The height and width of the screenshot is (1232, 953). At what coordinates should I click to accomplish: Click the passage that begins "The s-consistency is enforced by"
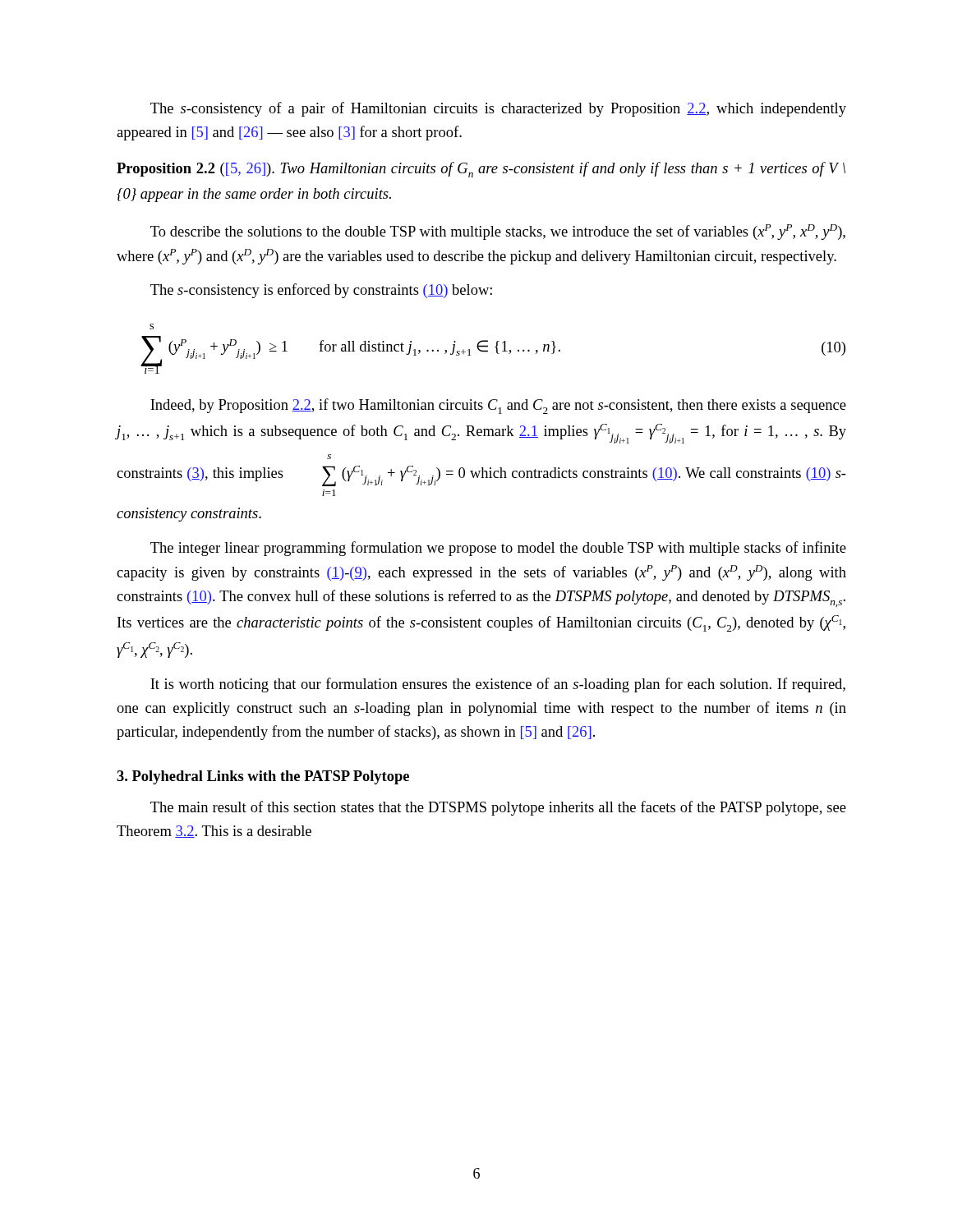(x=322, y=290)
